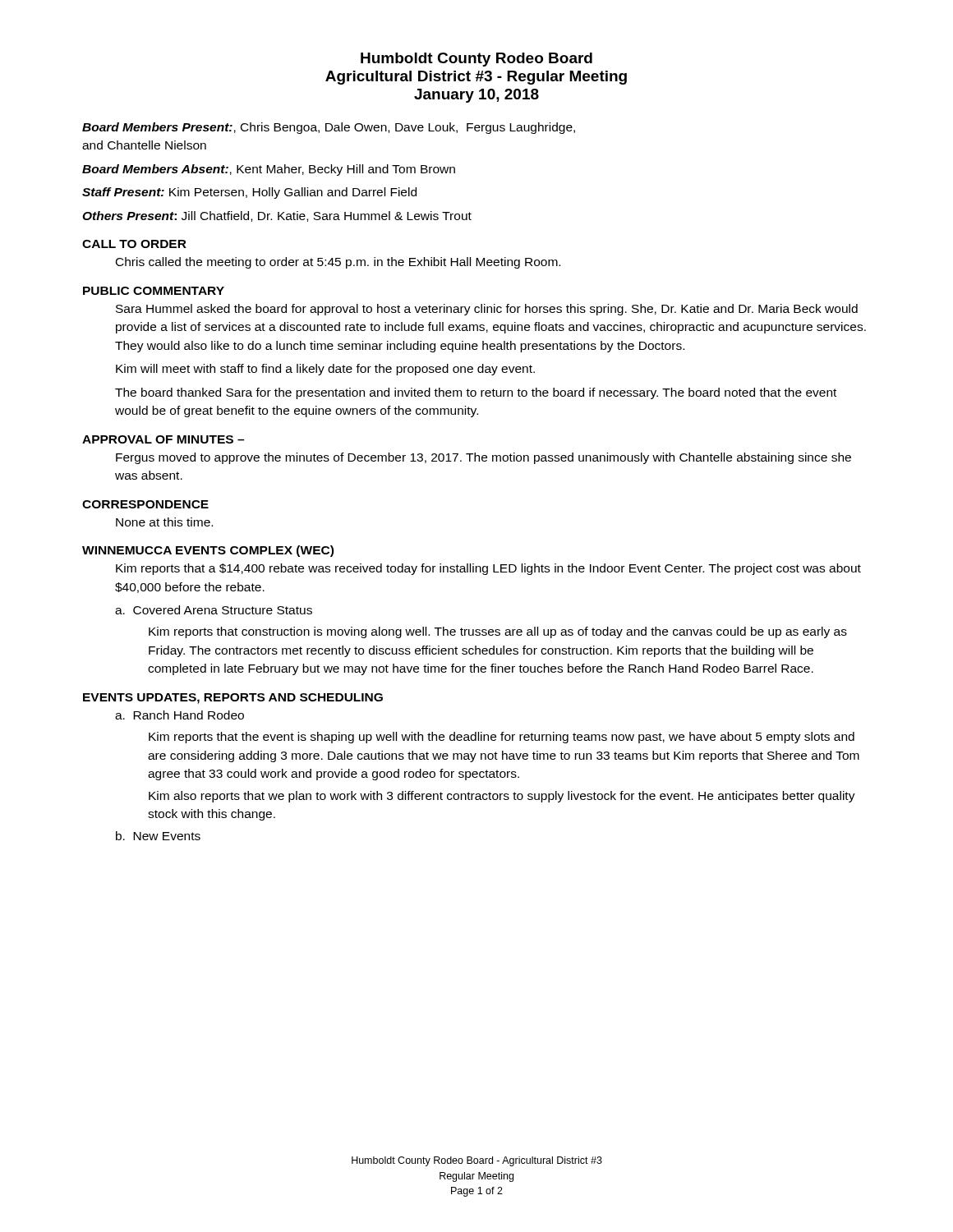Viewport: 953px width, 1232px height.
Task: Locate the passage starting "a. Ranch Hand Rodeo"
Action: click(180, 715)
